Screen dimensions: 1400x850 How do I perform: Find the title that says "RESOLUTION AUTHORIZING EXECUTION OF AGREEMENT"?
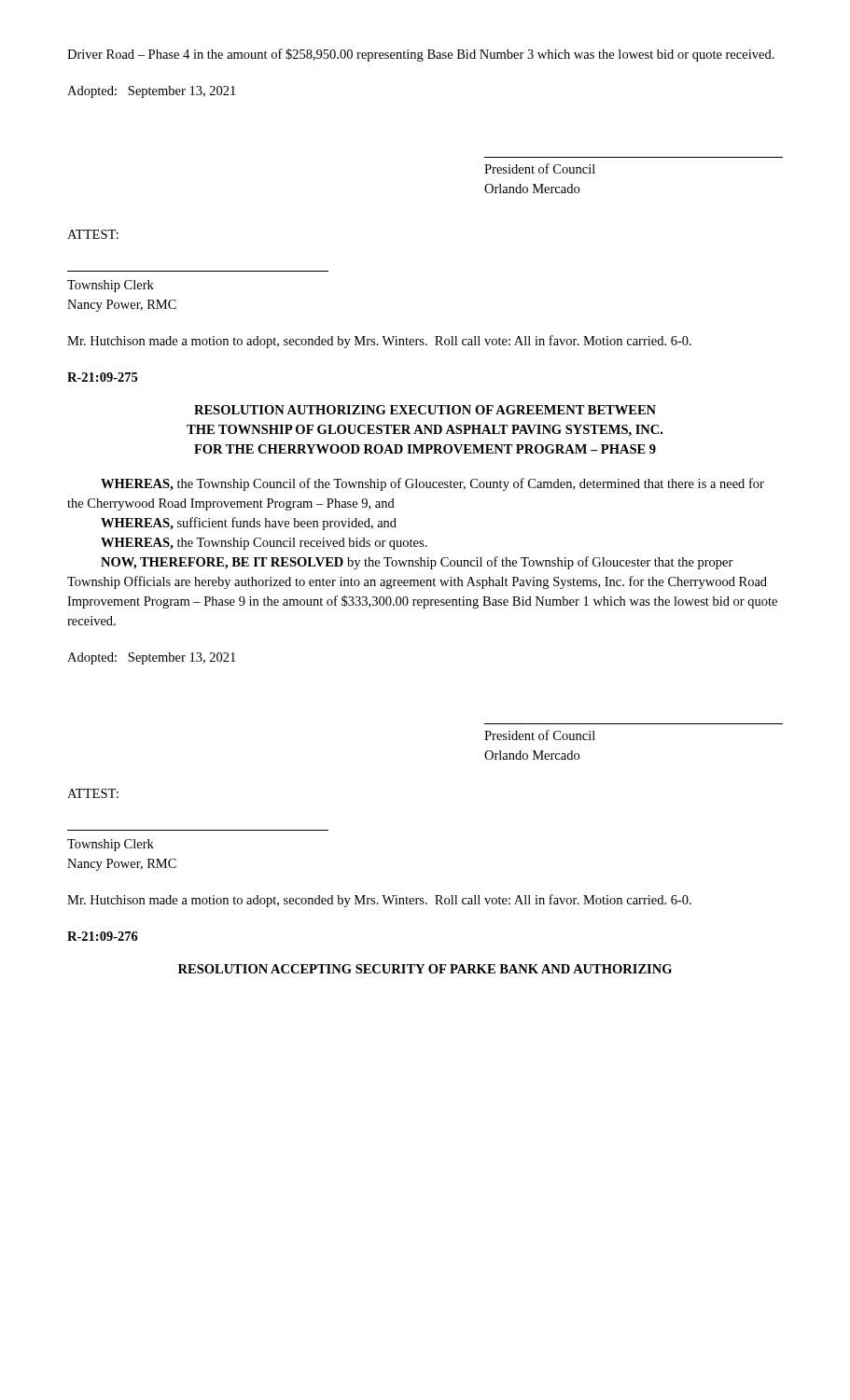click(425, 430)
